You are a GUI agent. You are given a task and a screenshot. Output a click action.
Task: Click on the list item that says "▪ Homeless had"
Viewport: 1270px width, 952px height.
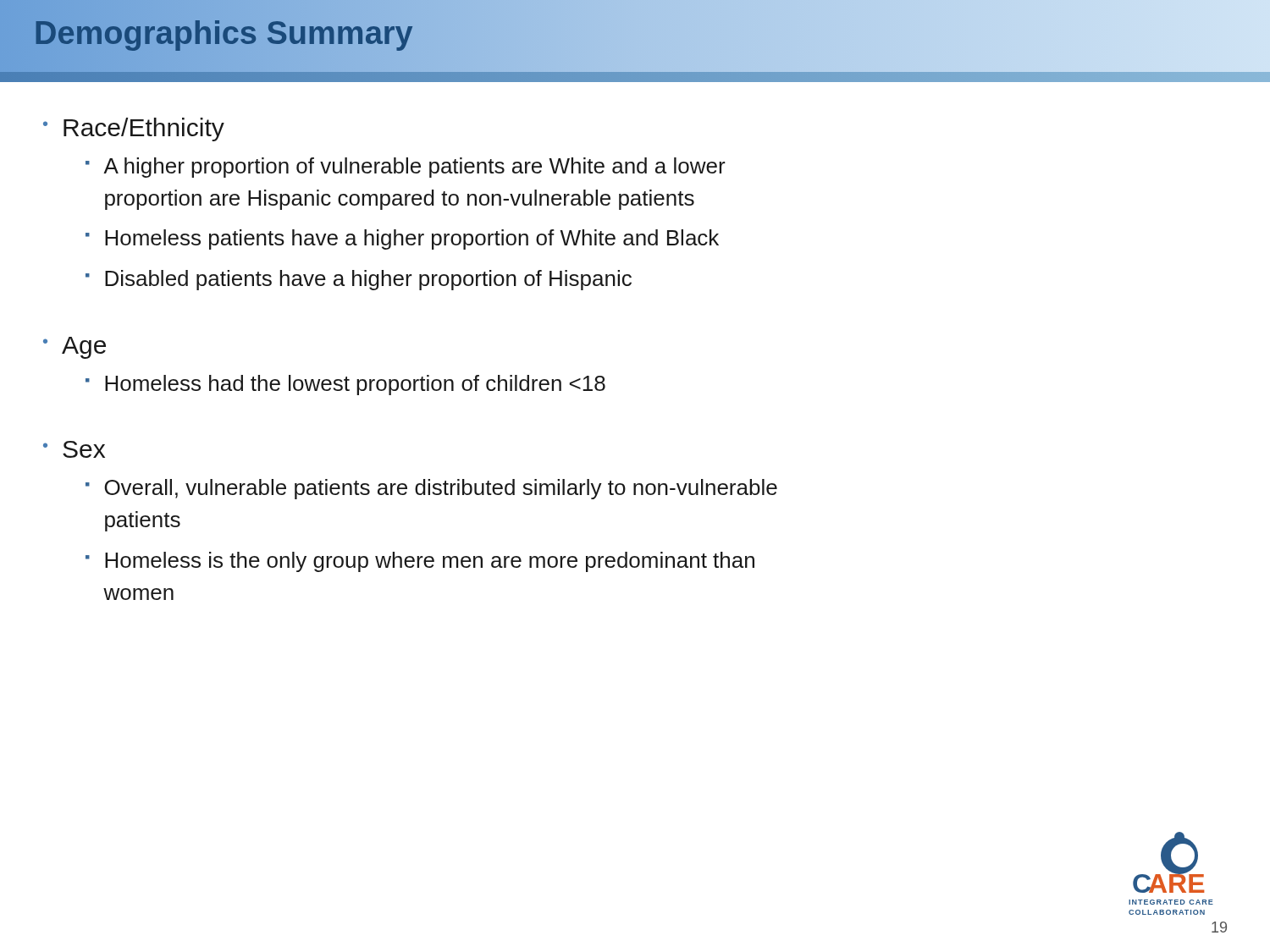[345, 384]
